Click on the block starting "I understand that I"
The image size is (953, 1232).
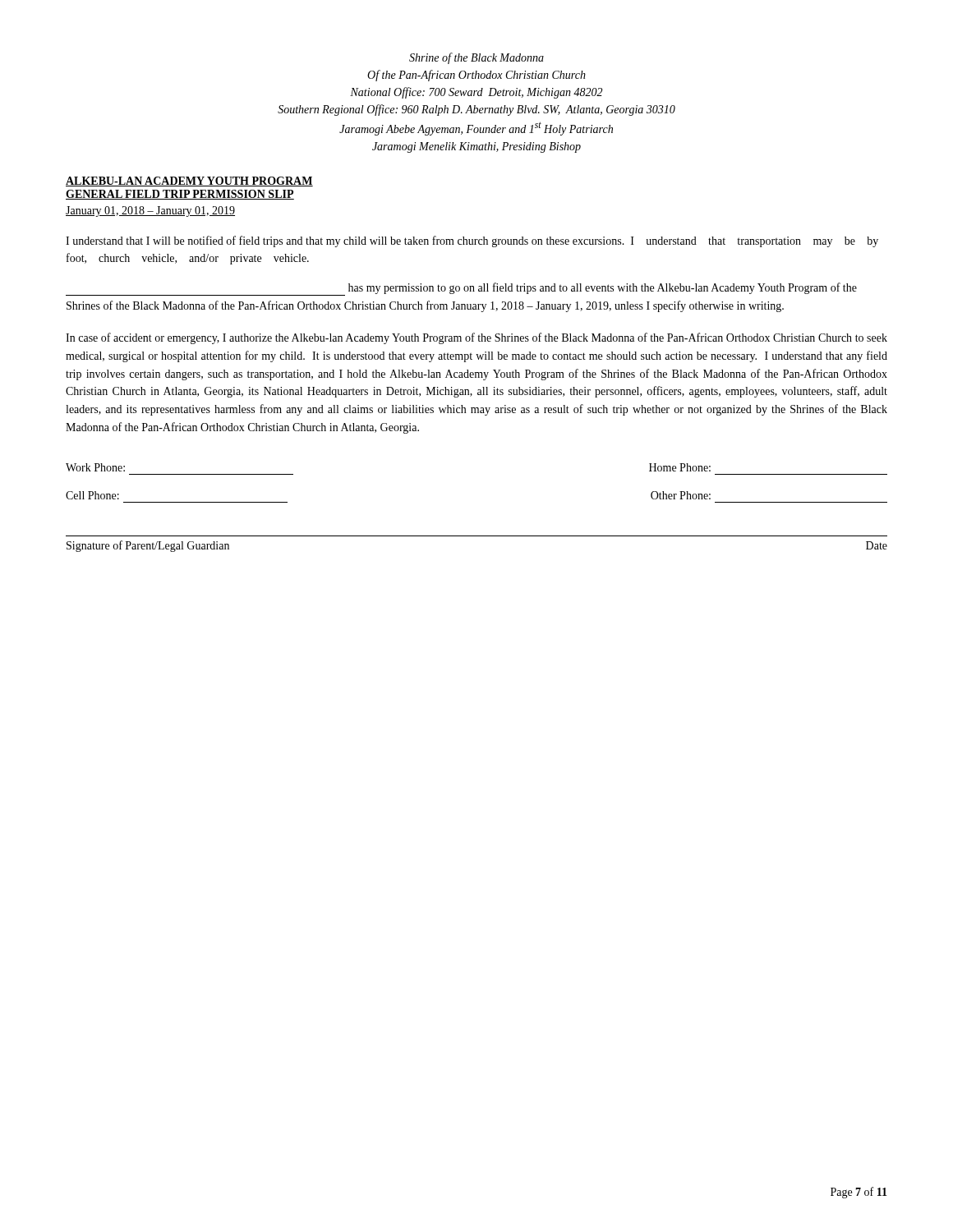coord(476,250)
